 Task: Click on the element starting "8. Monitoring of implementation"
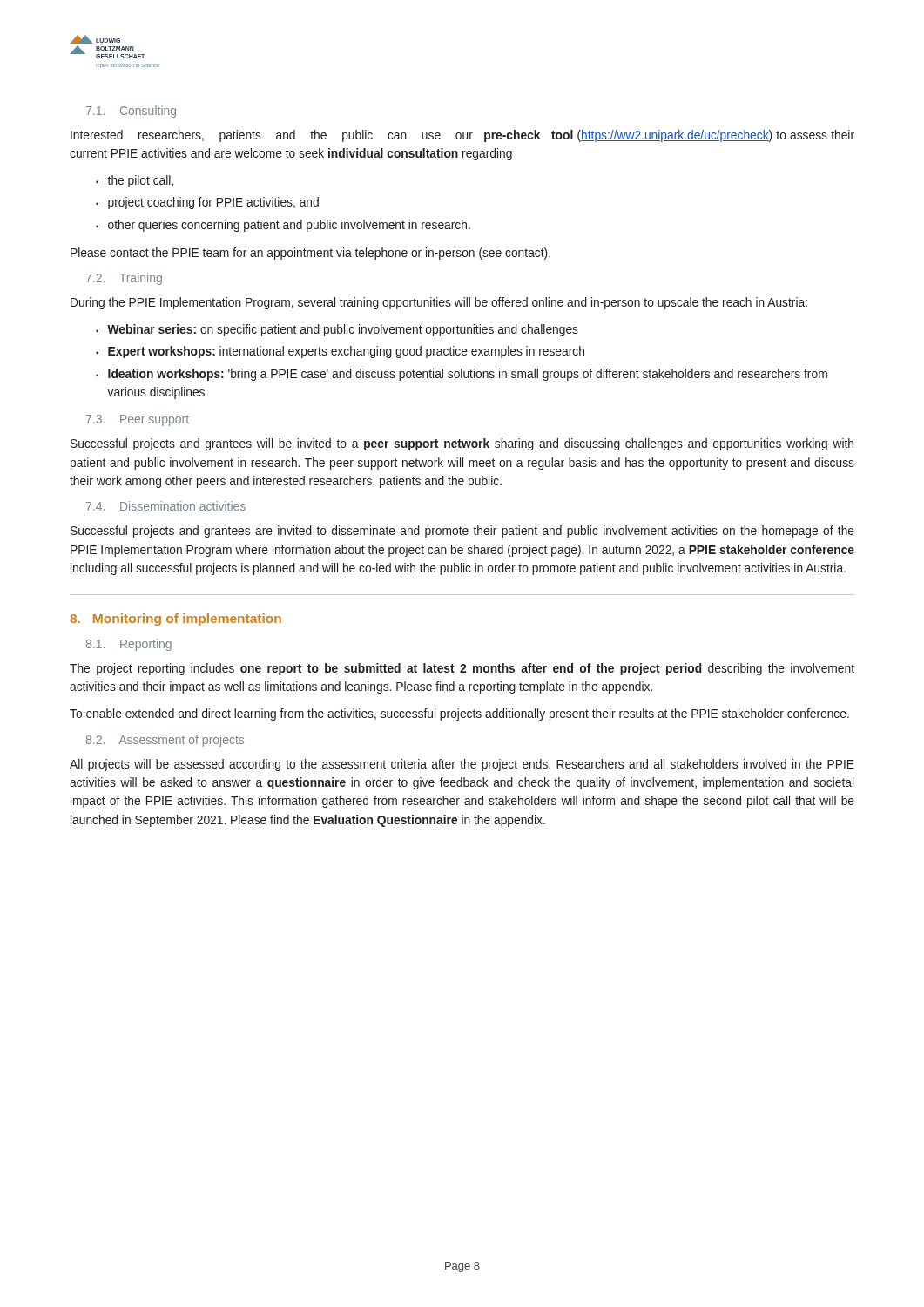coord(176,618)
